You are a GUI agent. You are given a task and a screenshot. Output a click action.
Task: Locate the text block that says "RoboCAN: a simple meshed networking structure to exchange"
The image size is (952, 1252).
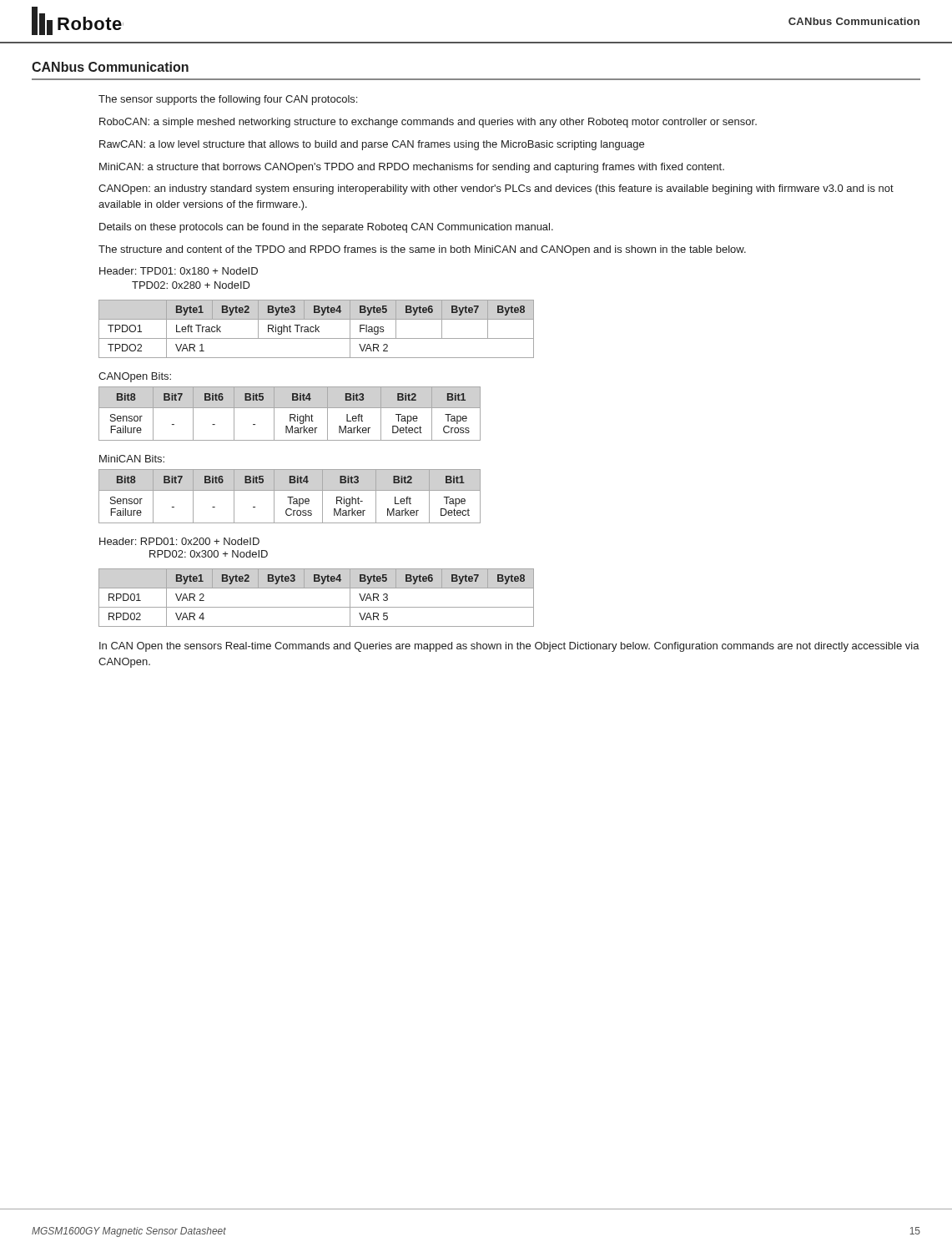point(428,121)
